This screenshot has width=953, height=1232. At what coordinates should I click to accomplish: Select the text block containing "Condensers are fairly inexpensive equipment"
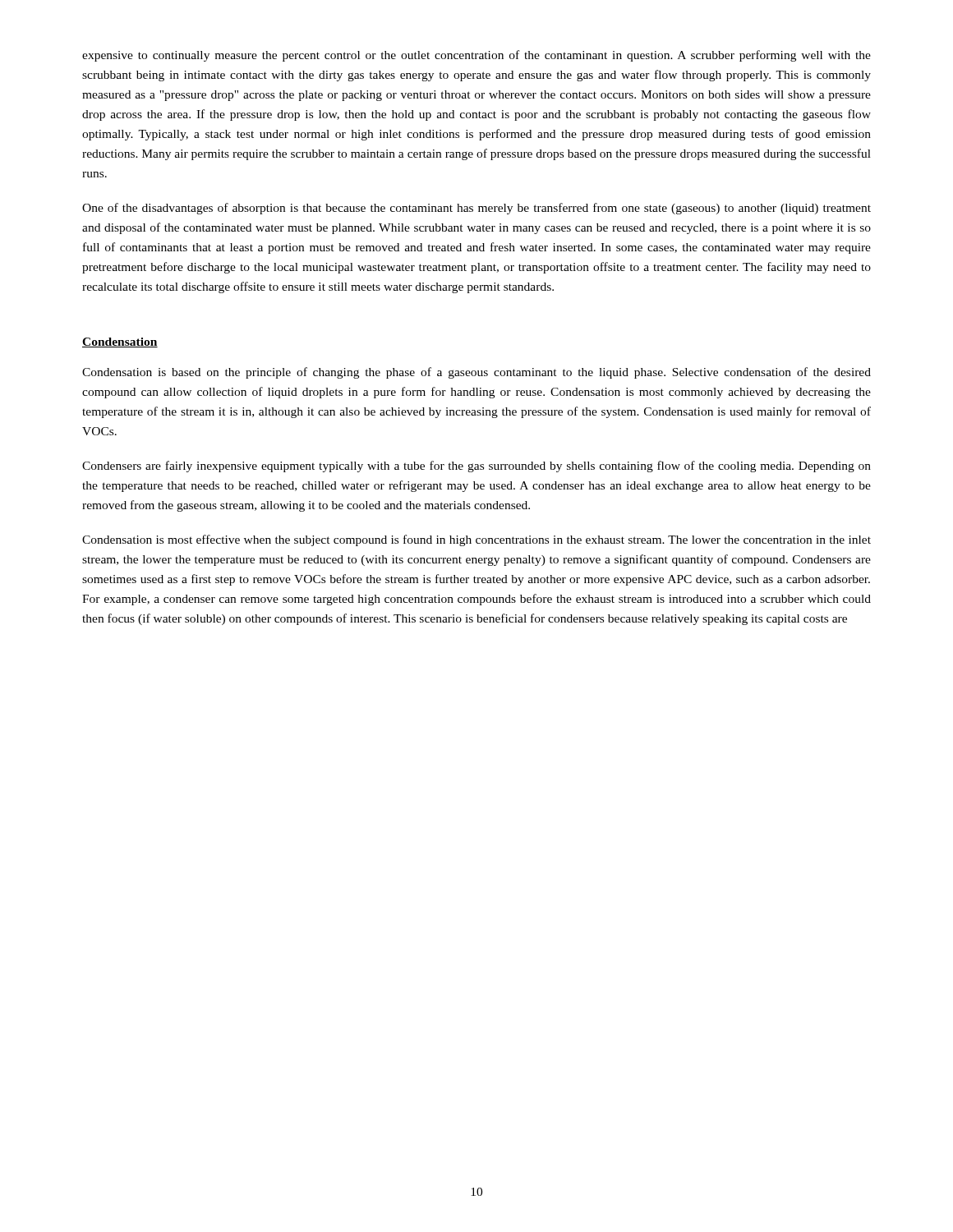click(x=476, y=485)
